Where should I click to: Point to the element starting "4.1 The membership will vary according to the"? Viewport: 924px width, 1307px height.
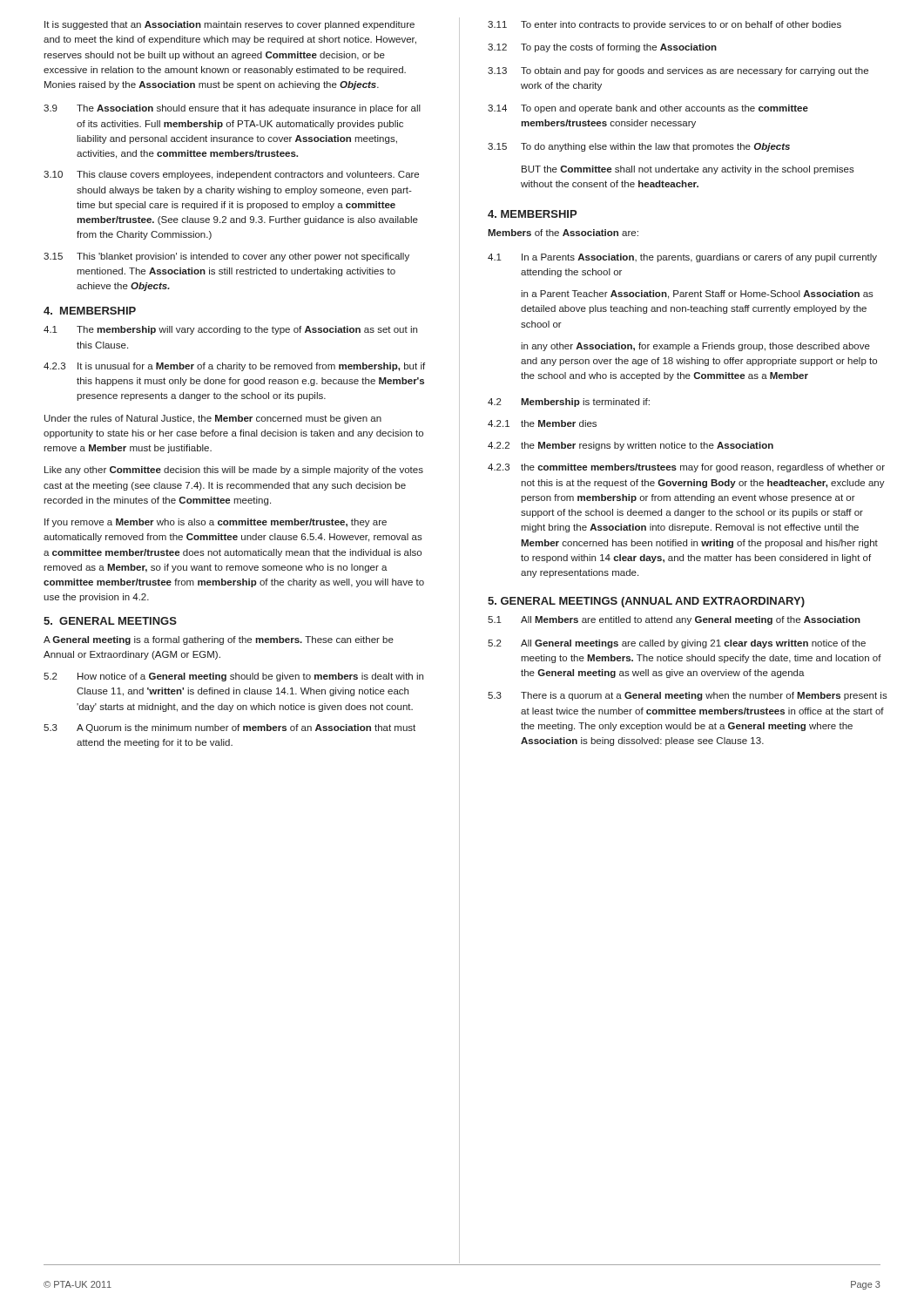(x=235, y=338)
